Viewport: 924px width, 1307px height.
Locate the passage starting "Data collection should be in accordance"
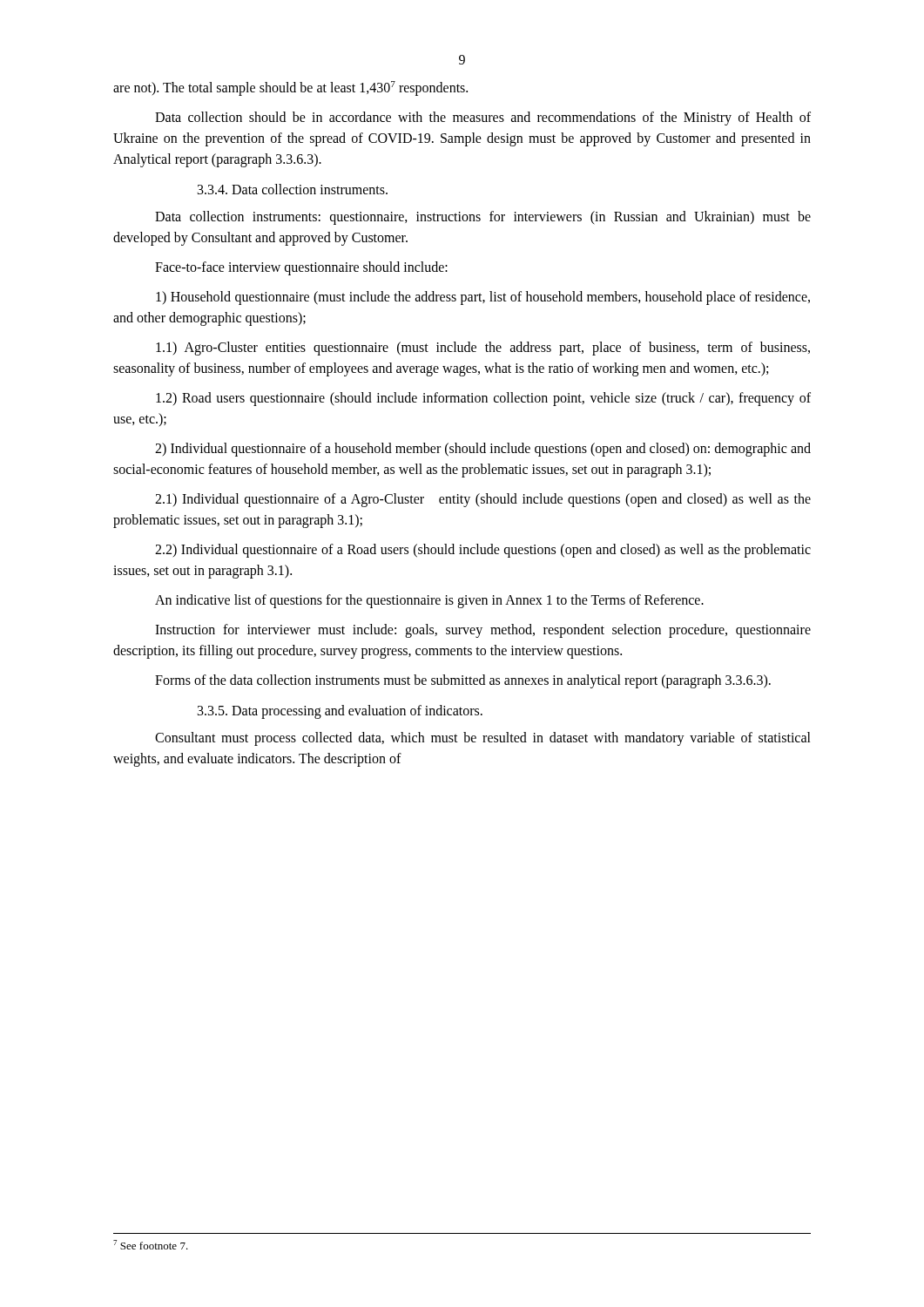pos(462,139)
